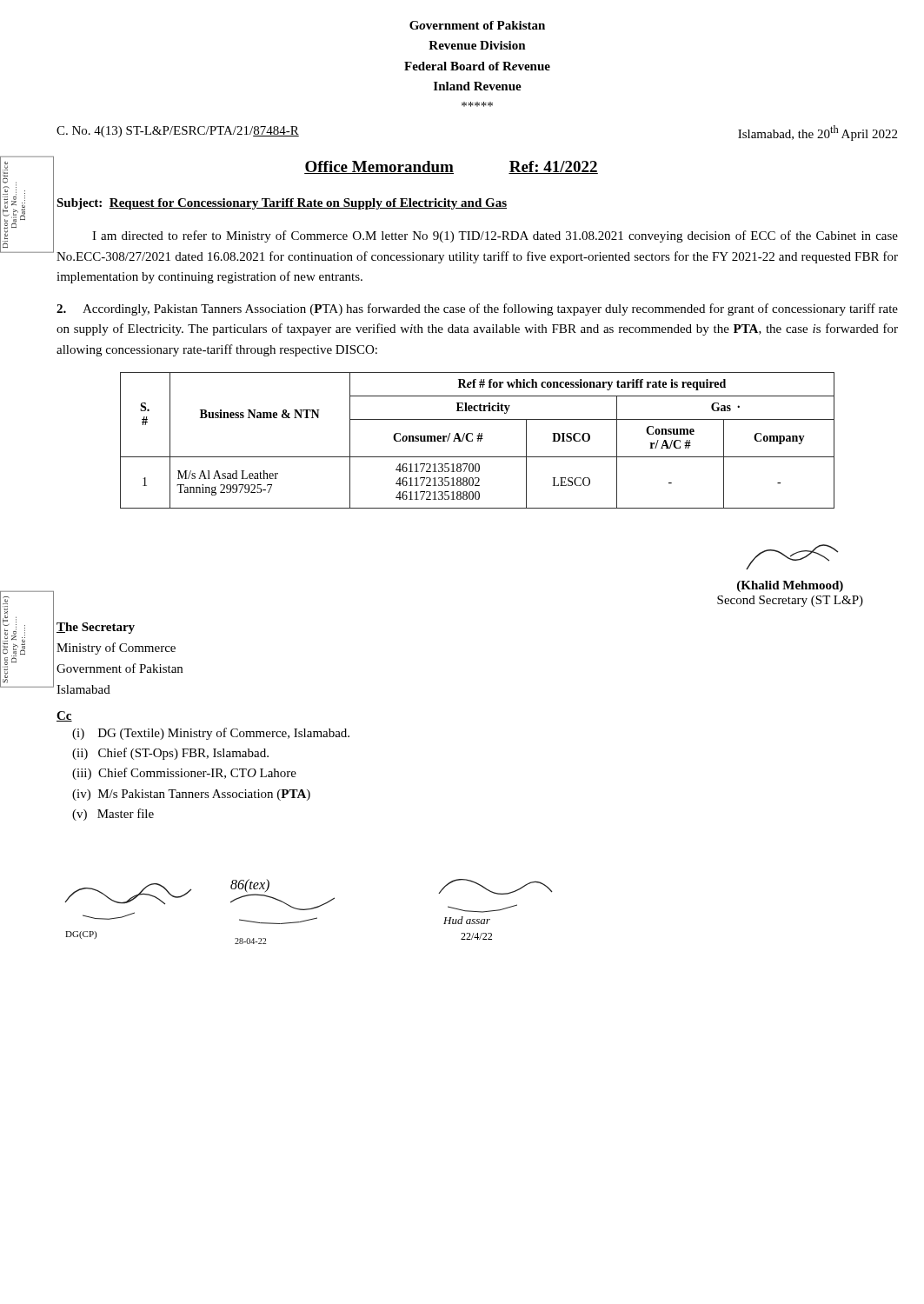Find the text block containing "I am directed to refer"

coord(477,256)
